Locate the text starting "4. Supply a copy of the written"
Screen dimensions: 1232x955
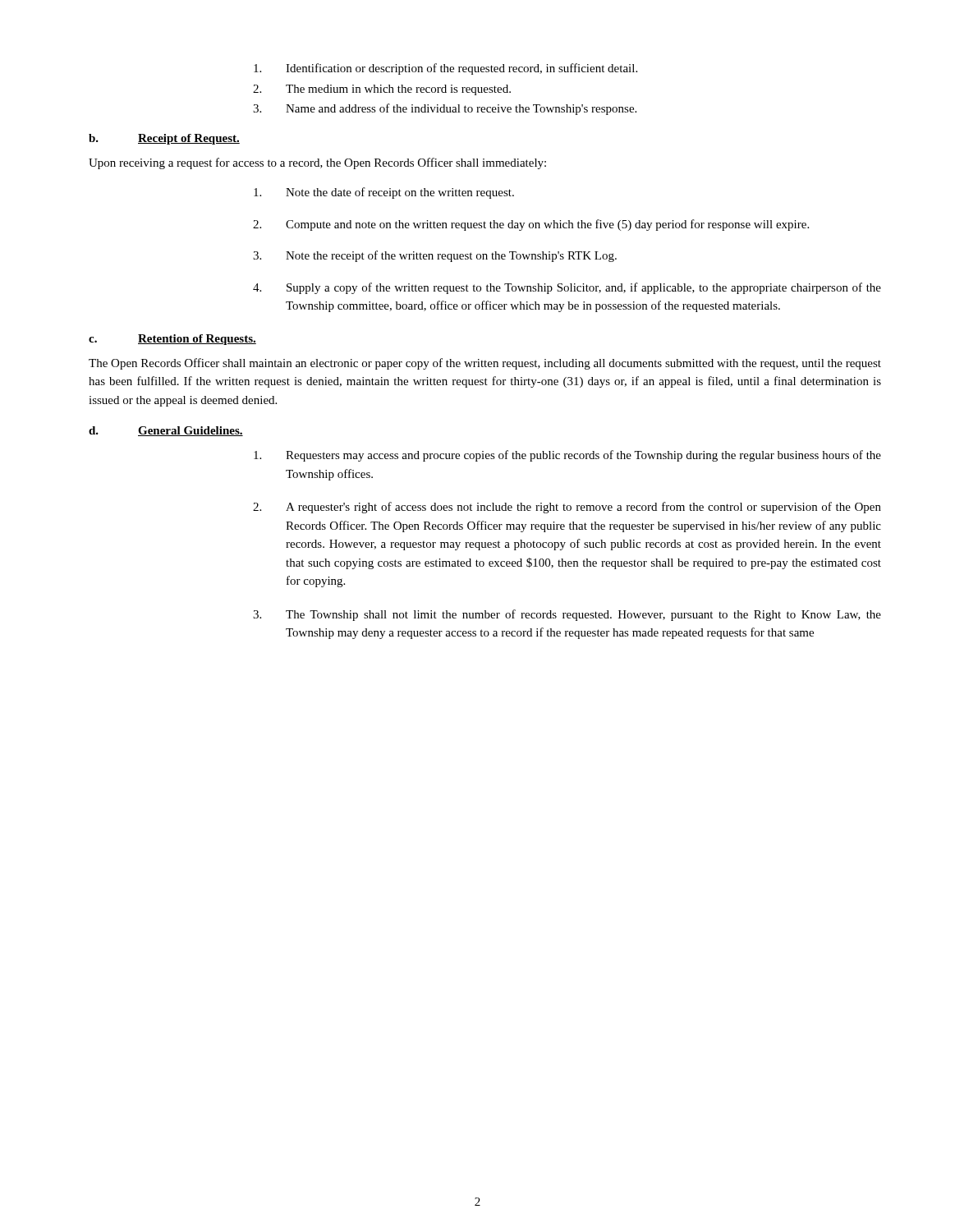click(567, 297)
